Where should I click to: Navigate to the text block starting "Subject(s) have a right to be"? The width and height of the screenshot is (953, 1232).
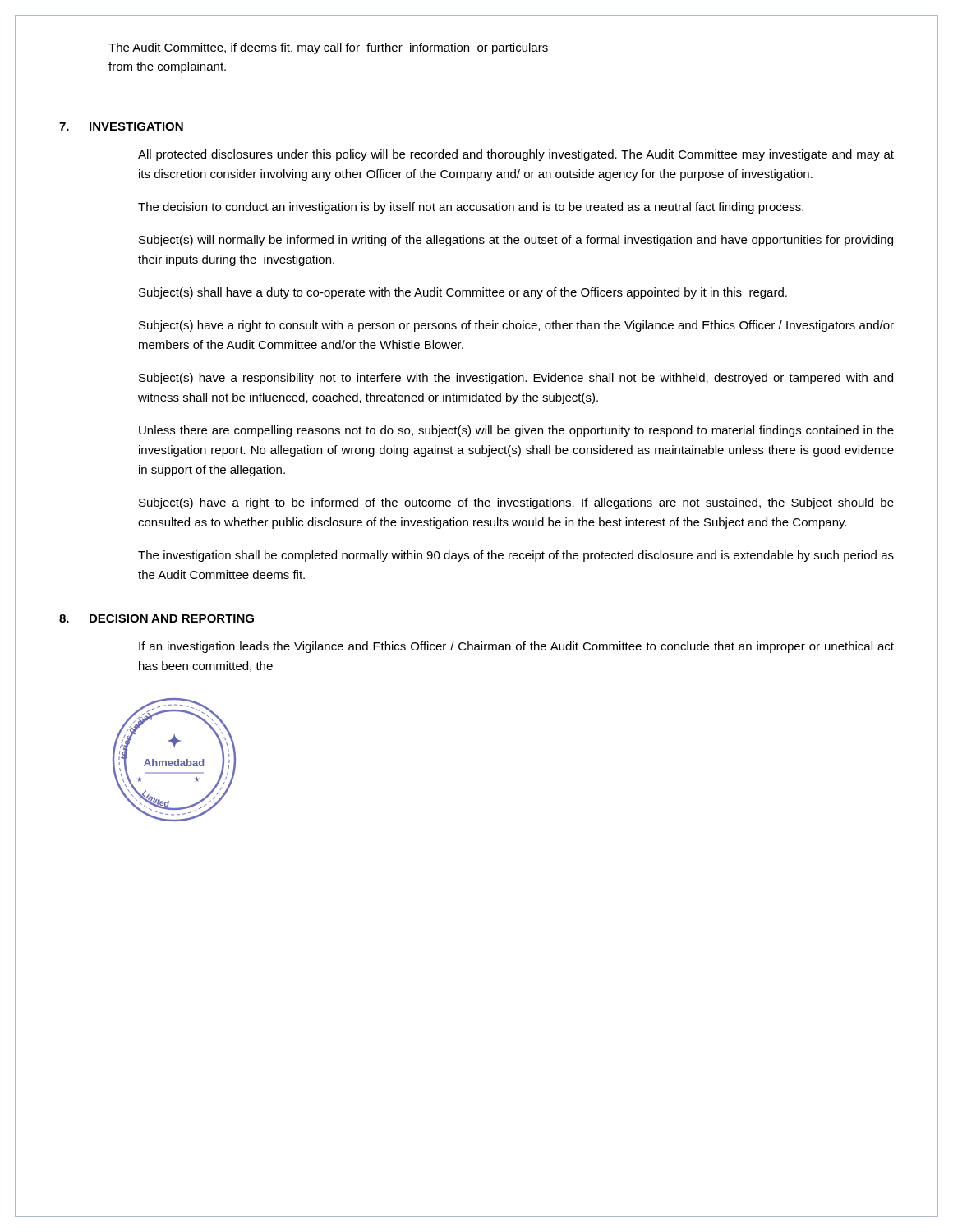click(x=516, y=512)
